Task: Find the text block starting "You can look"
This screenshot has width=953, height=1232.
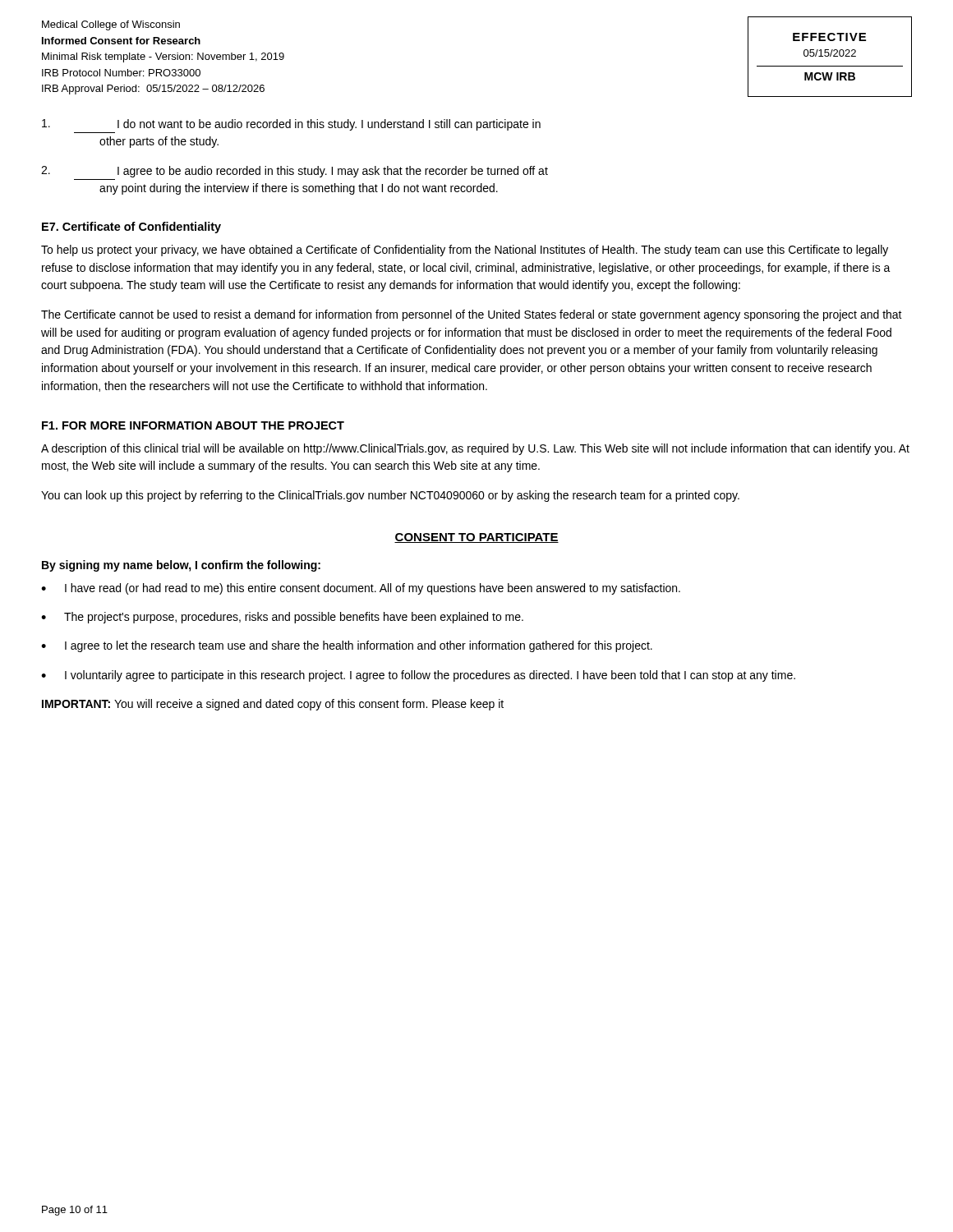Action: point(391,495)
